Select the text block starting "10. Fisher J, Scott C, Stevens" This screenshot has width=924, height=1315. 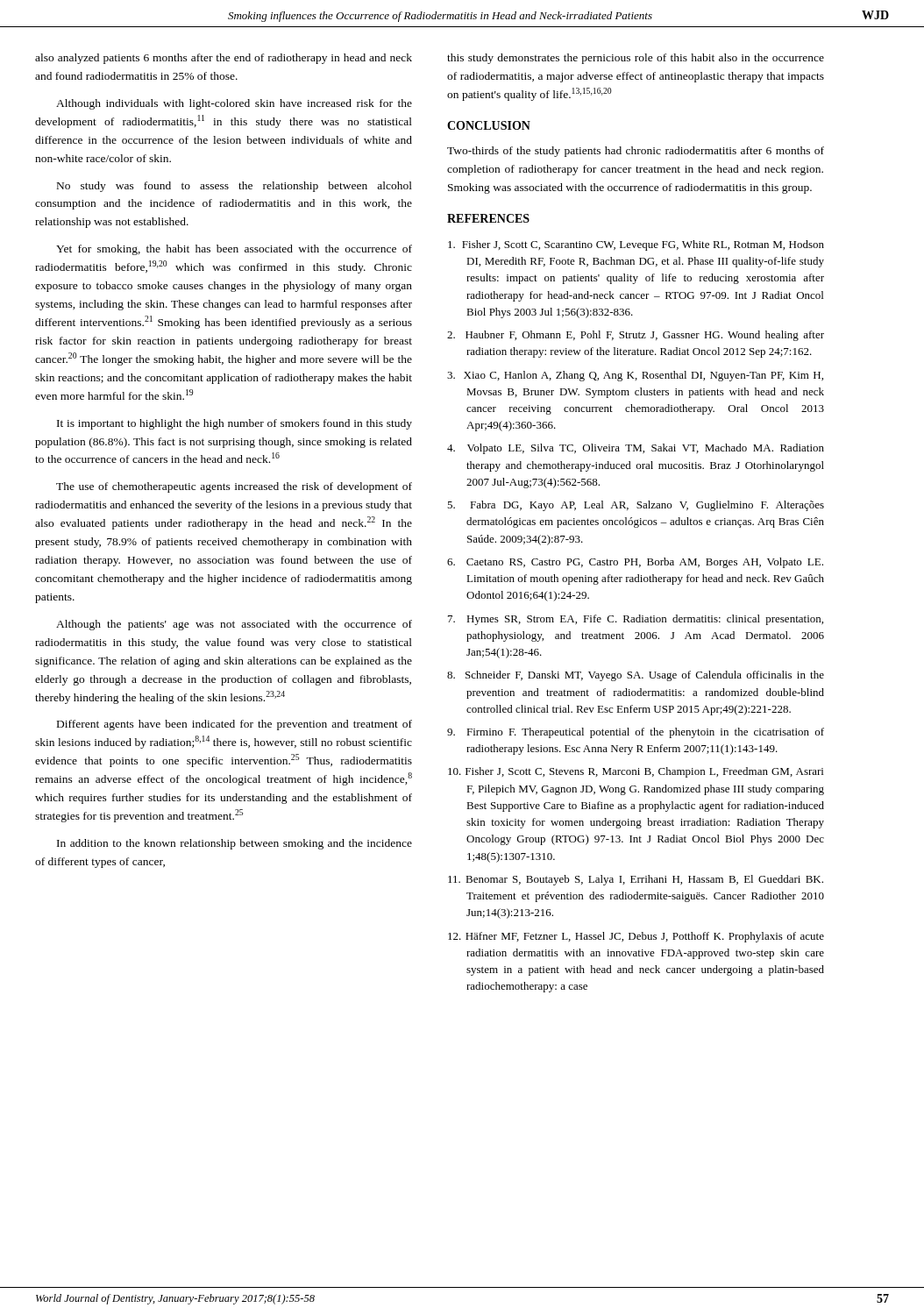pyautogui.click(x=636, y=814)
